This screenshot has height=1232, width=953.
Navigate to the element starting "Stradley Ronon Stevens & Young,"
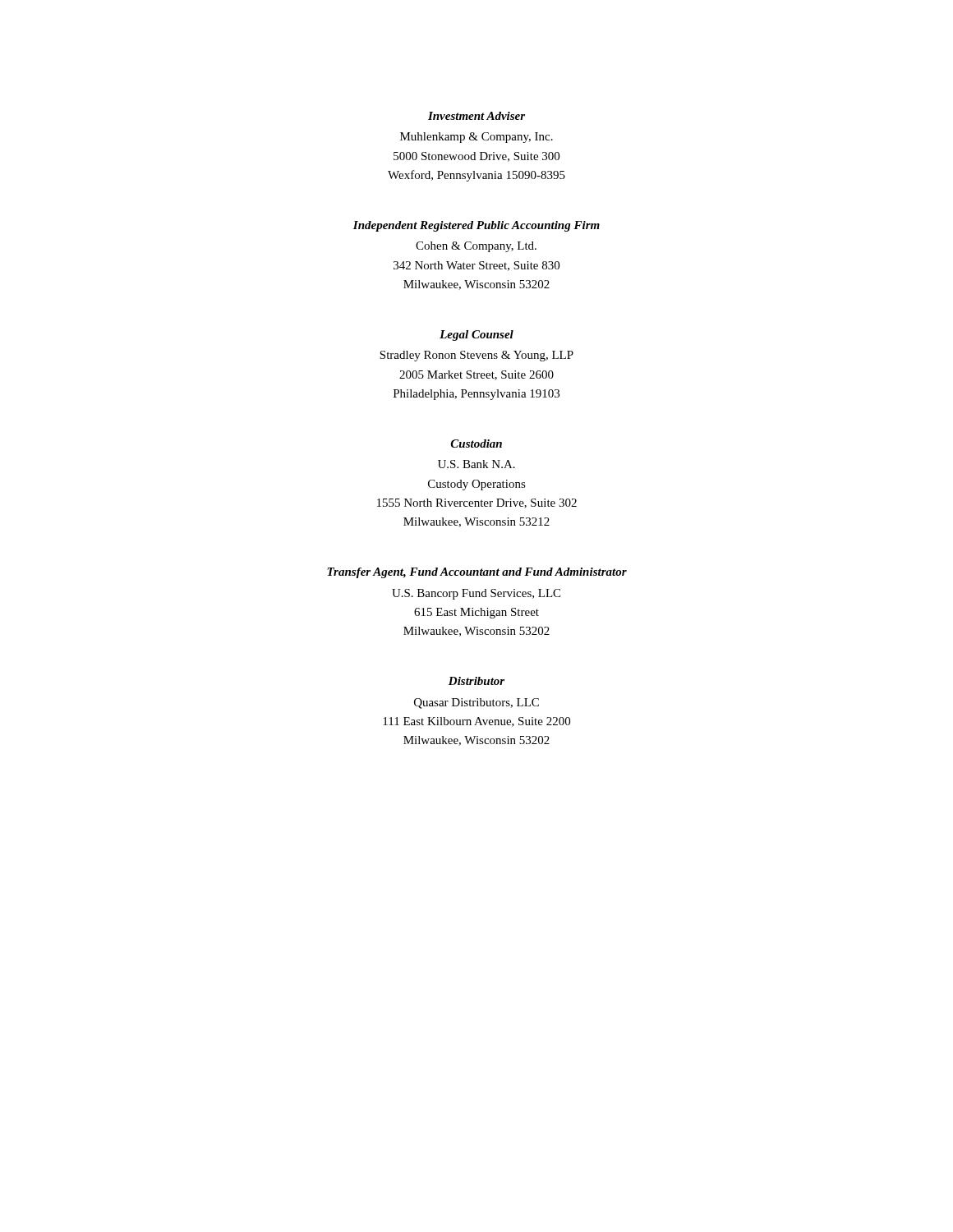pos(476,374)
